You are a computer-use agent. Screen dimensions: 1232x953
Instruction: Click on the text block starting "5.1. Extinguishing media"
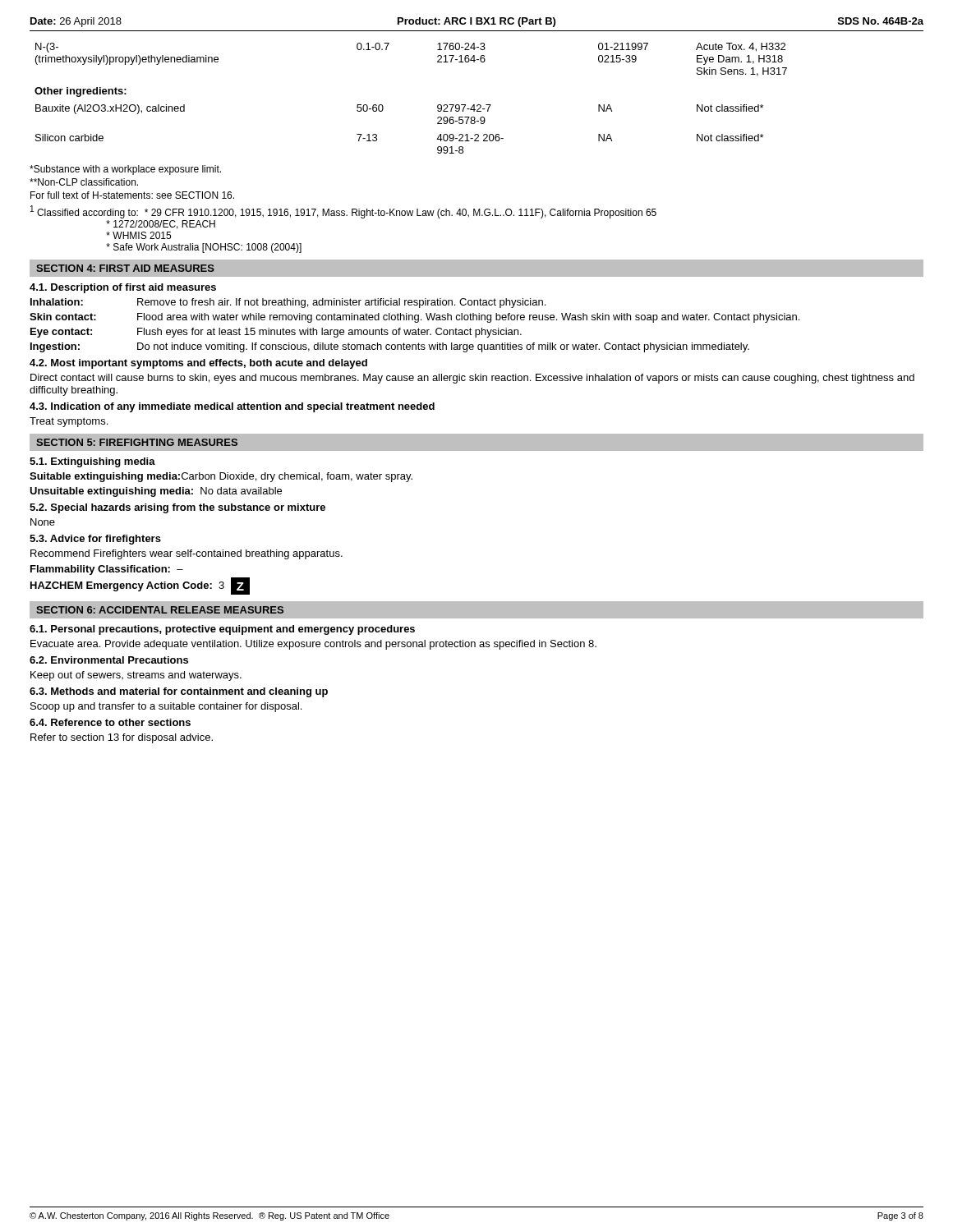[92, 461]
